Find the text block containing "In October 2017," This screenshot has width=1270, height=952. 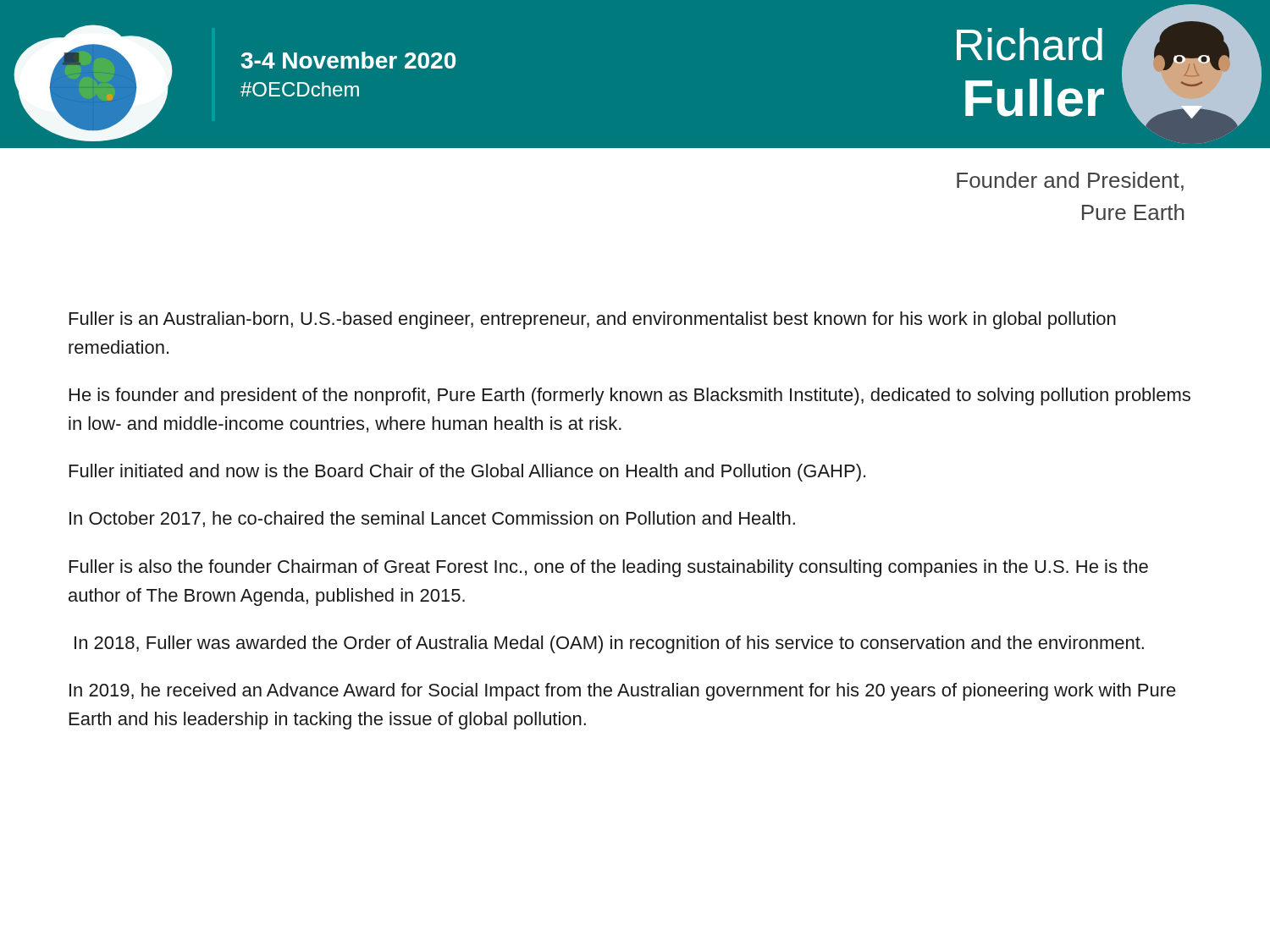pyautogui.click(x=432, y=519)
